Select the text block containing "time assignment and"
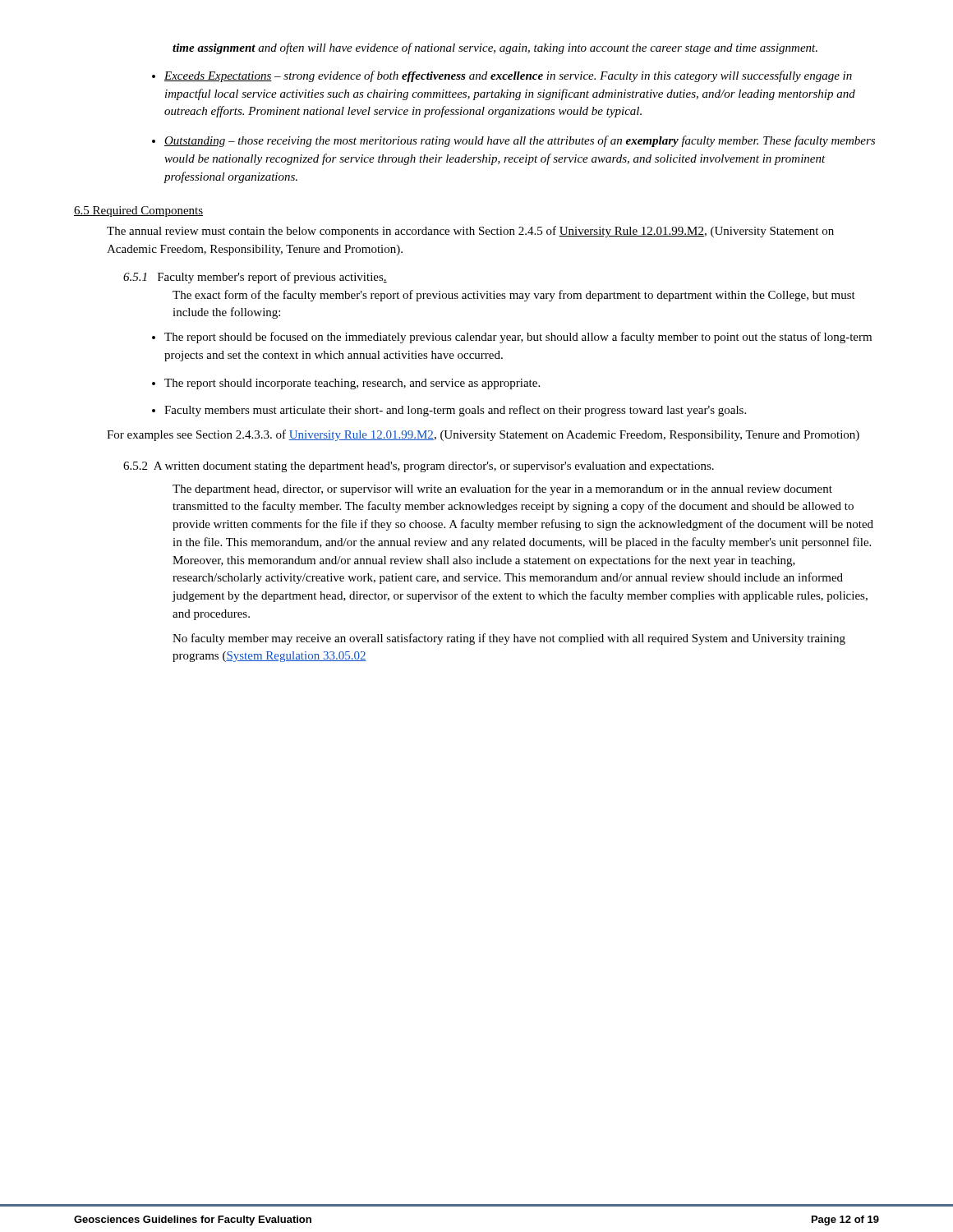 pos(526,48)
